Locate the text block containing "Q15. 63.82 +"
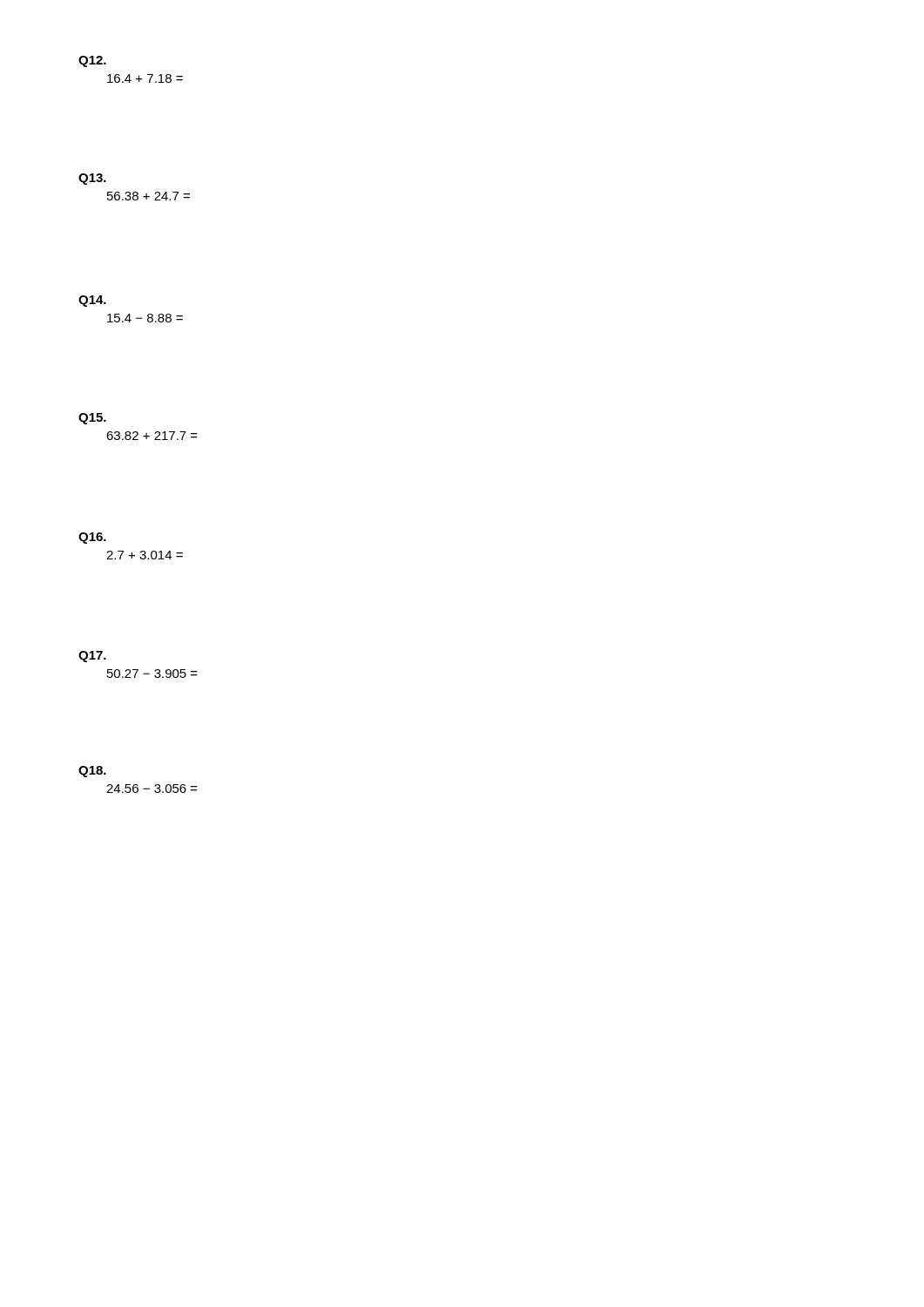 click(138, 426)
